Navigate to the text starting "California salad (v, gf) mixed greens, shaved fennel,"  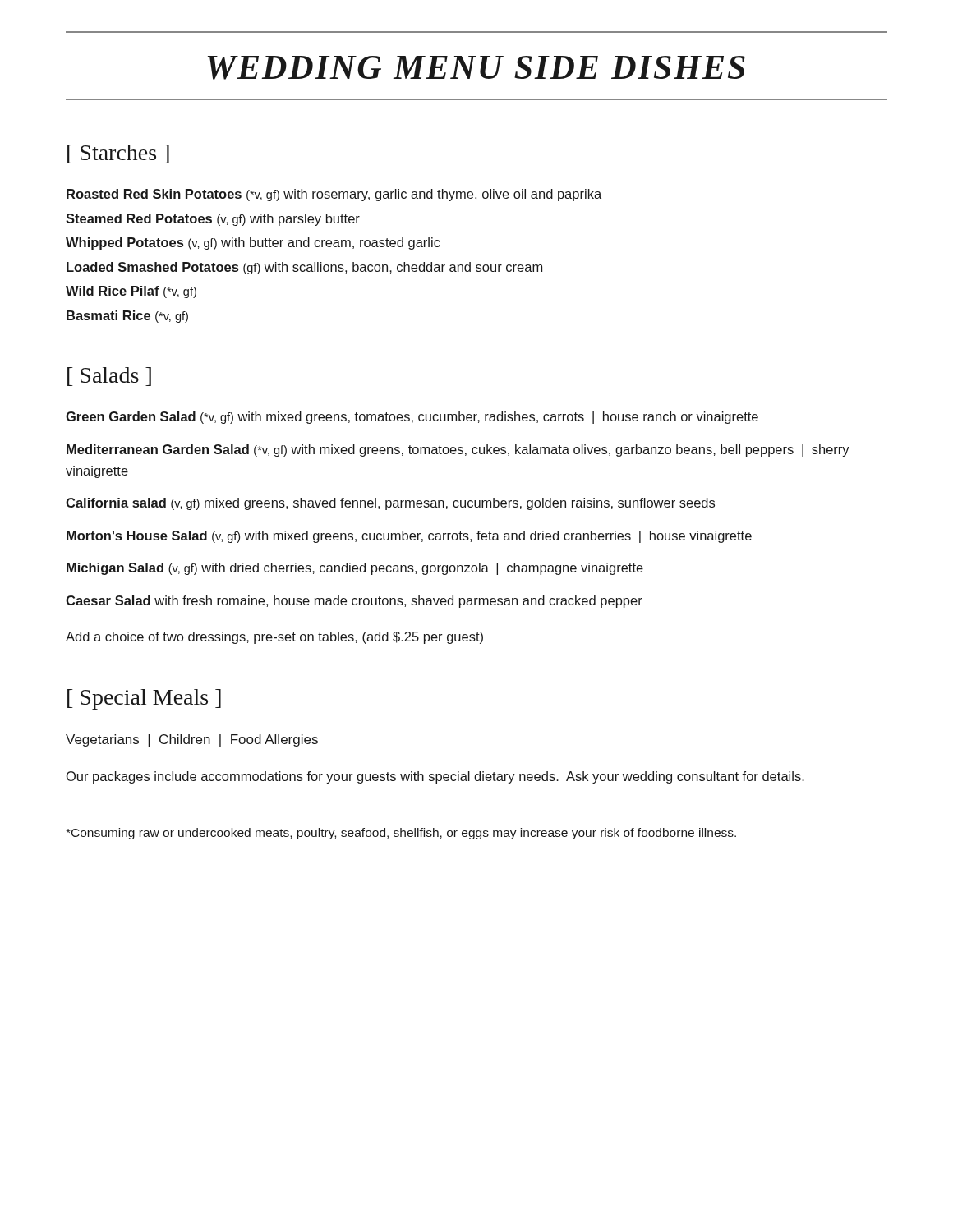point(391,503)
